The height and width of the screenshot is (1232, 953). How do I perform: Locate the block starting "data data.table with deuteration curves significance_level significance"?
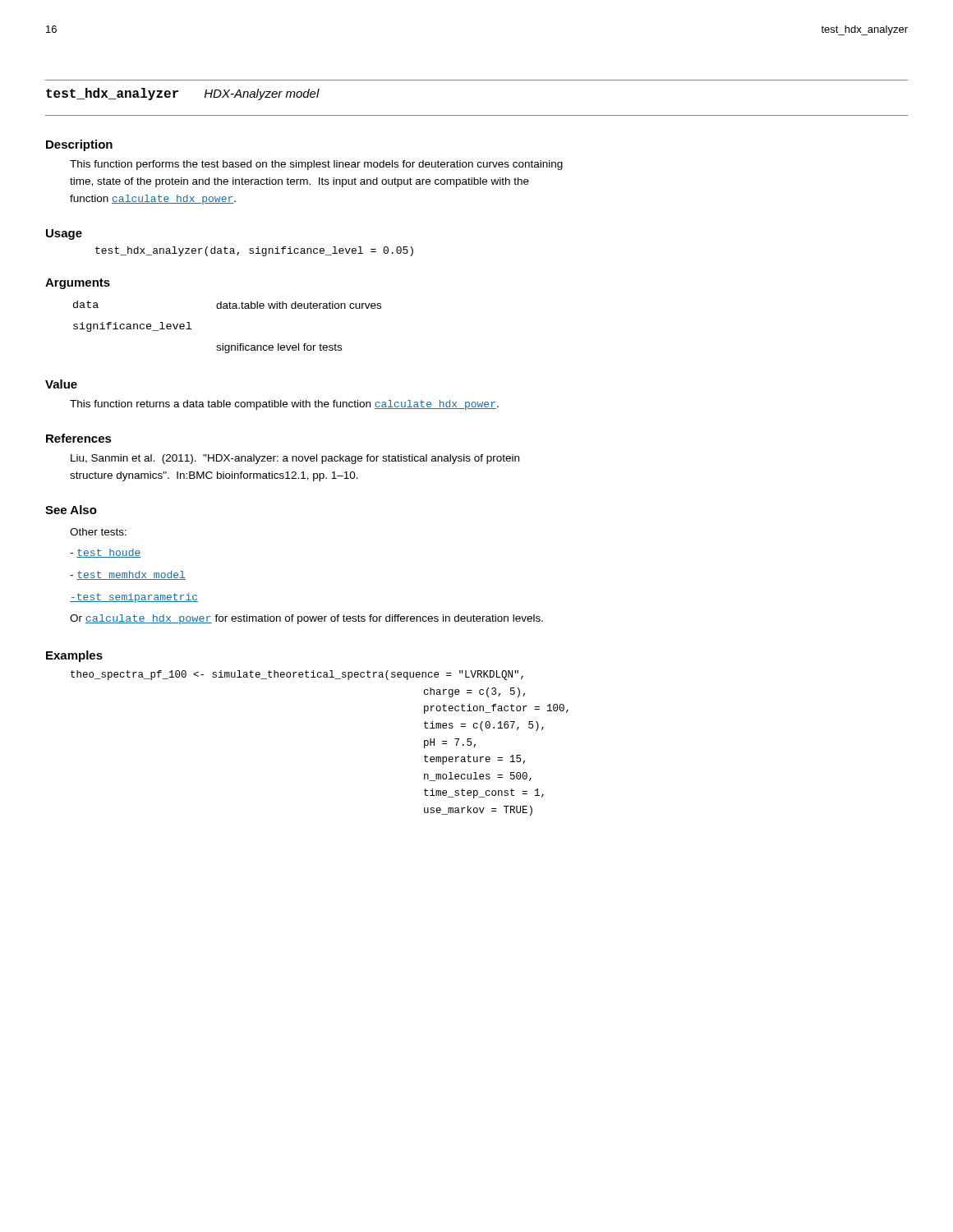227,305
